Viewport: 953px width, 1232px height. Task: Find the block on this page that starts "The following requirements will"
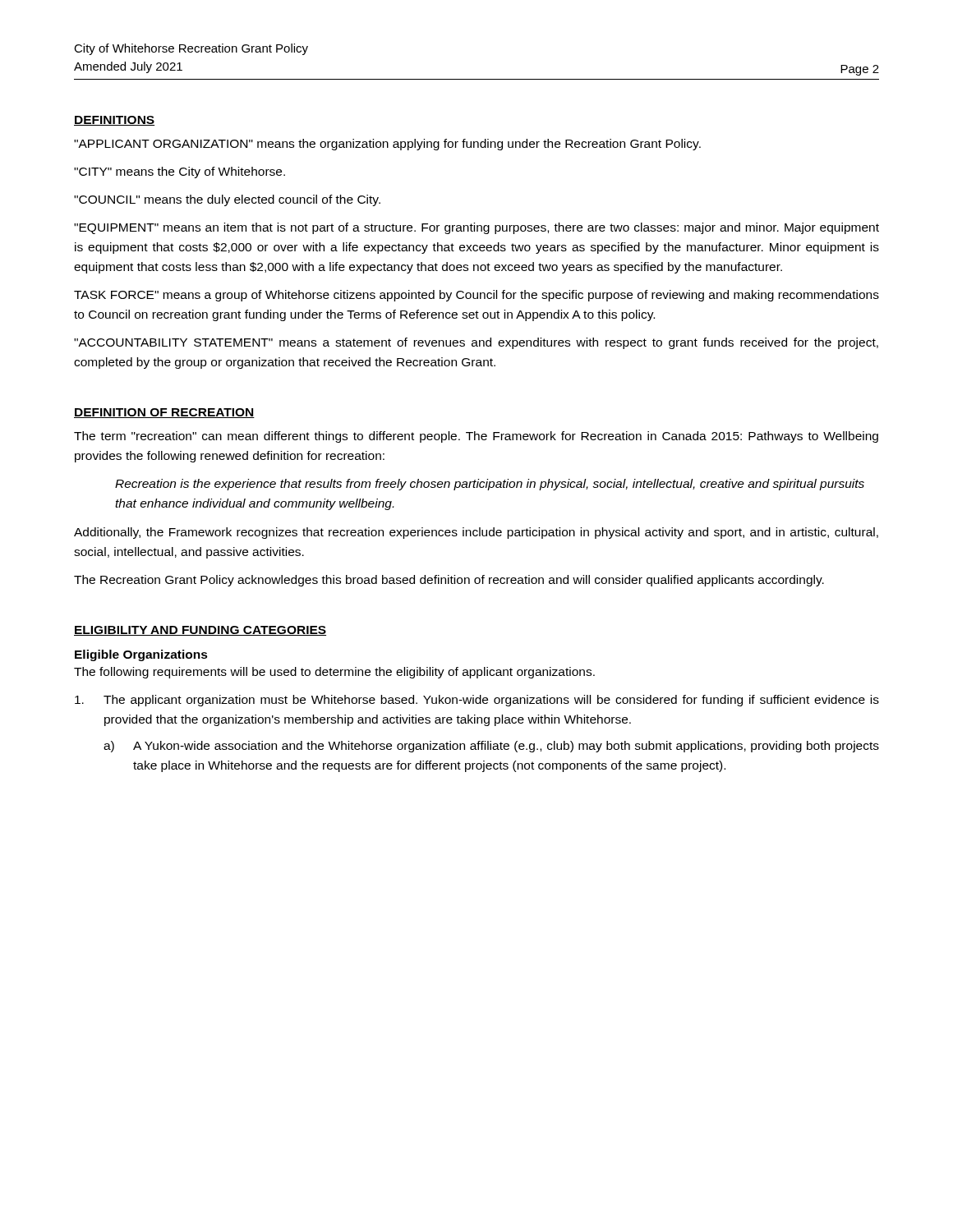[x=335, y=672]
